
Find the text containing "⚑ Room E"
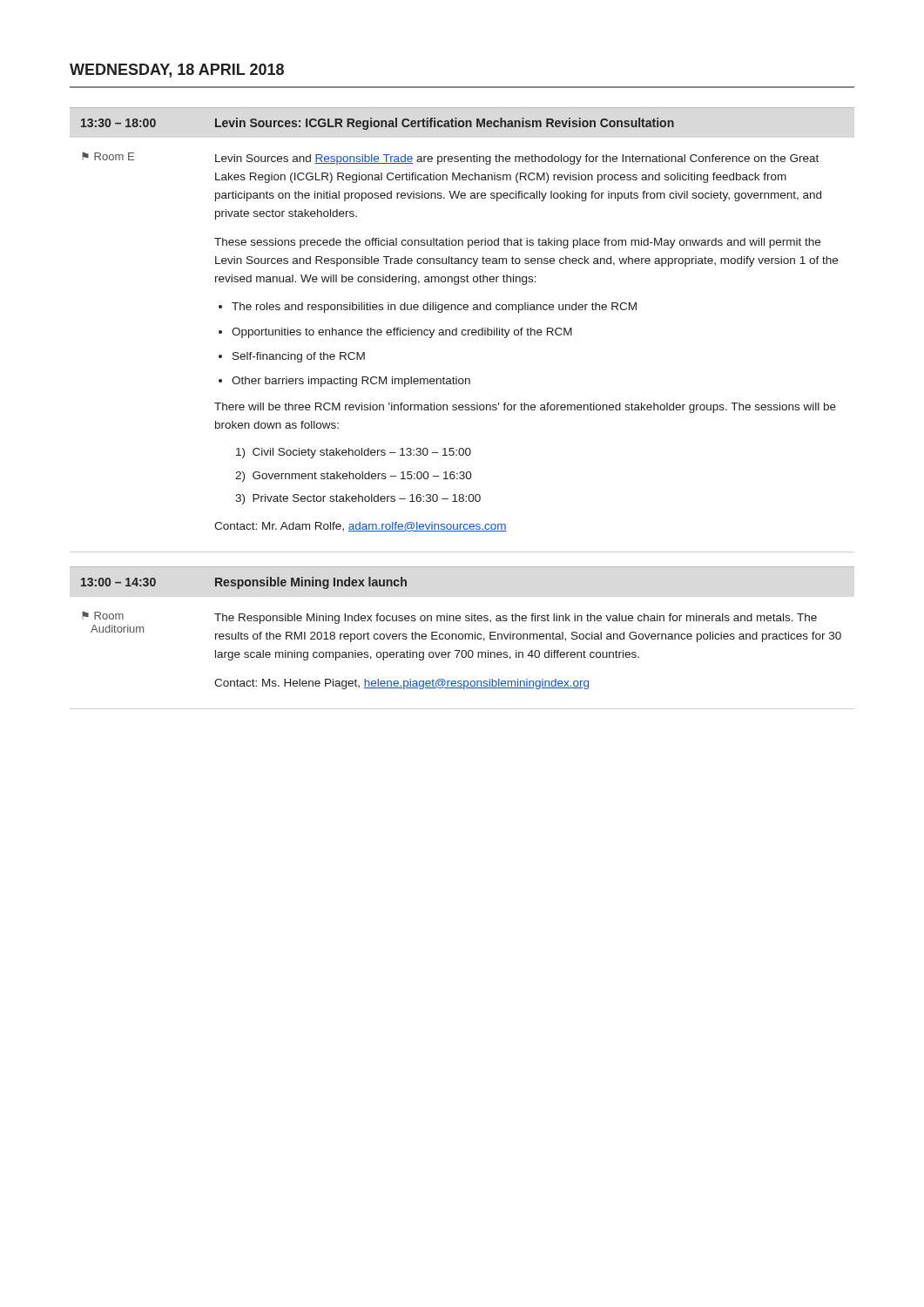[107, 156]
